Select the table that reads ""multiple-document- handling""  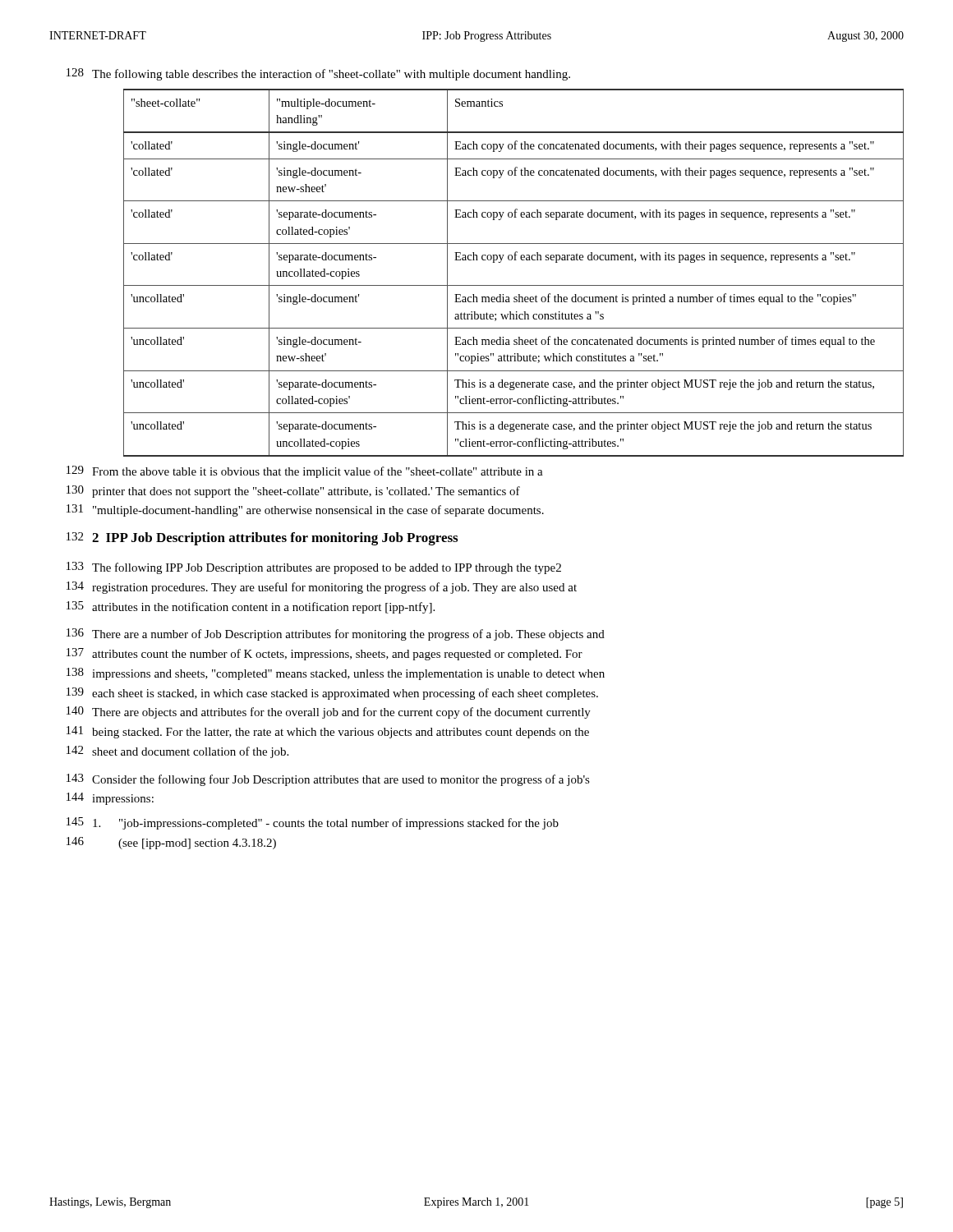(x=513, y=272)
